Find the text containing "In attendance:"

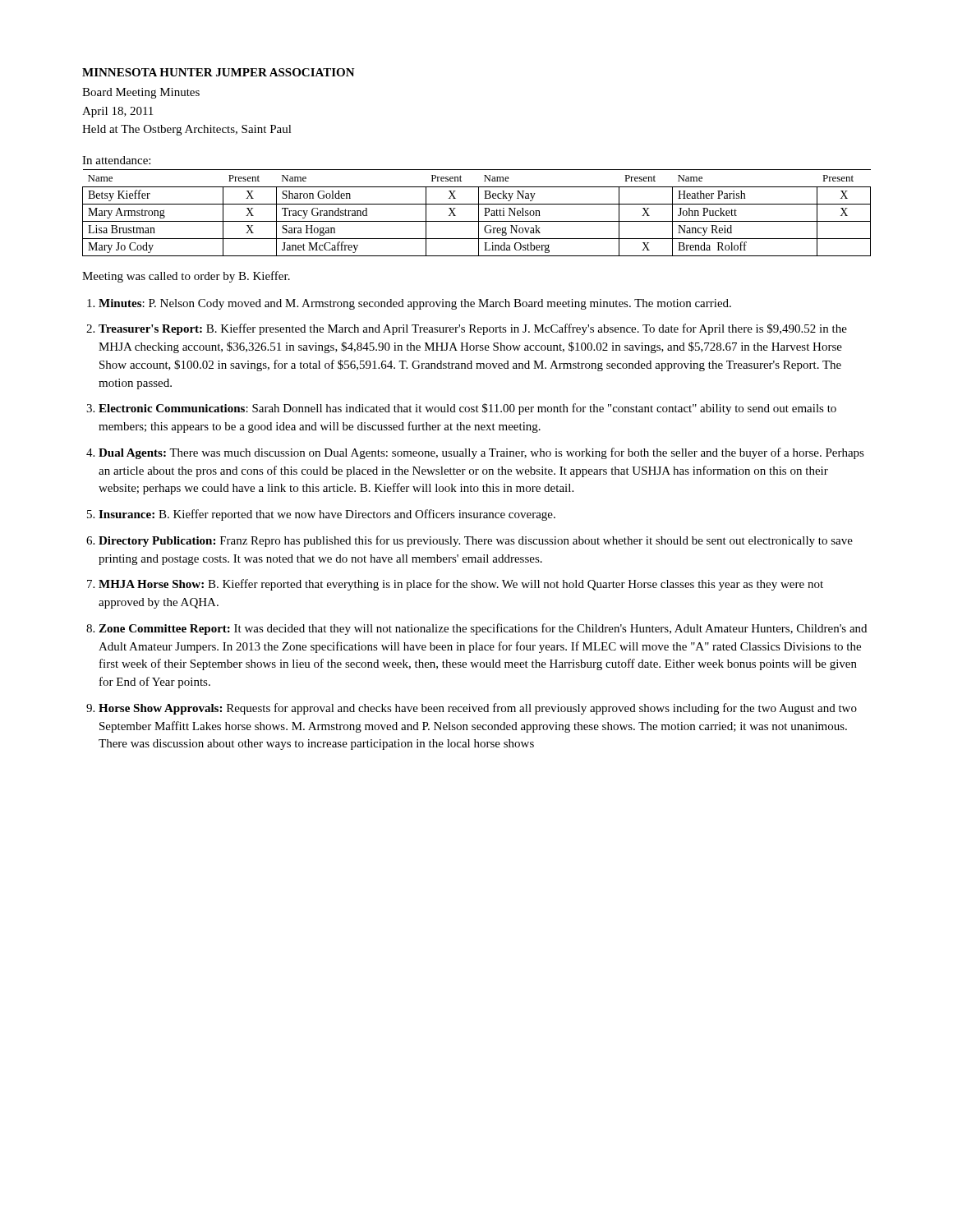[117, 160]
